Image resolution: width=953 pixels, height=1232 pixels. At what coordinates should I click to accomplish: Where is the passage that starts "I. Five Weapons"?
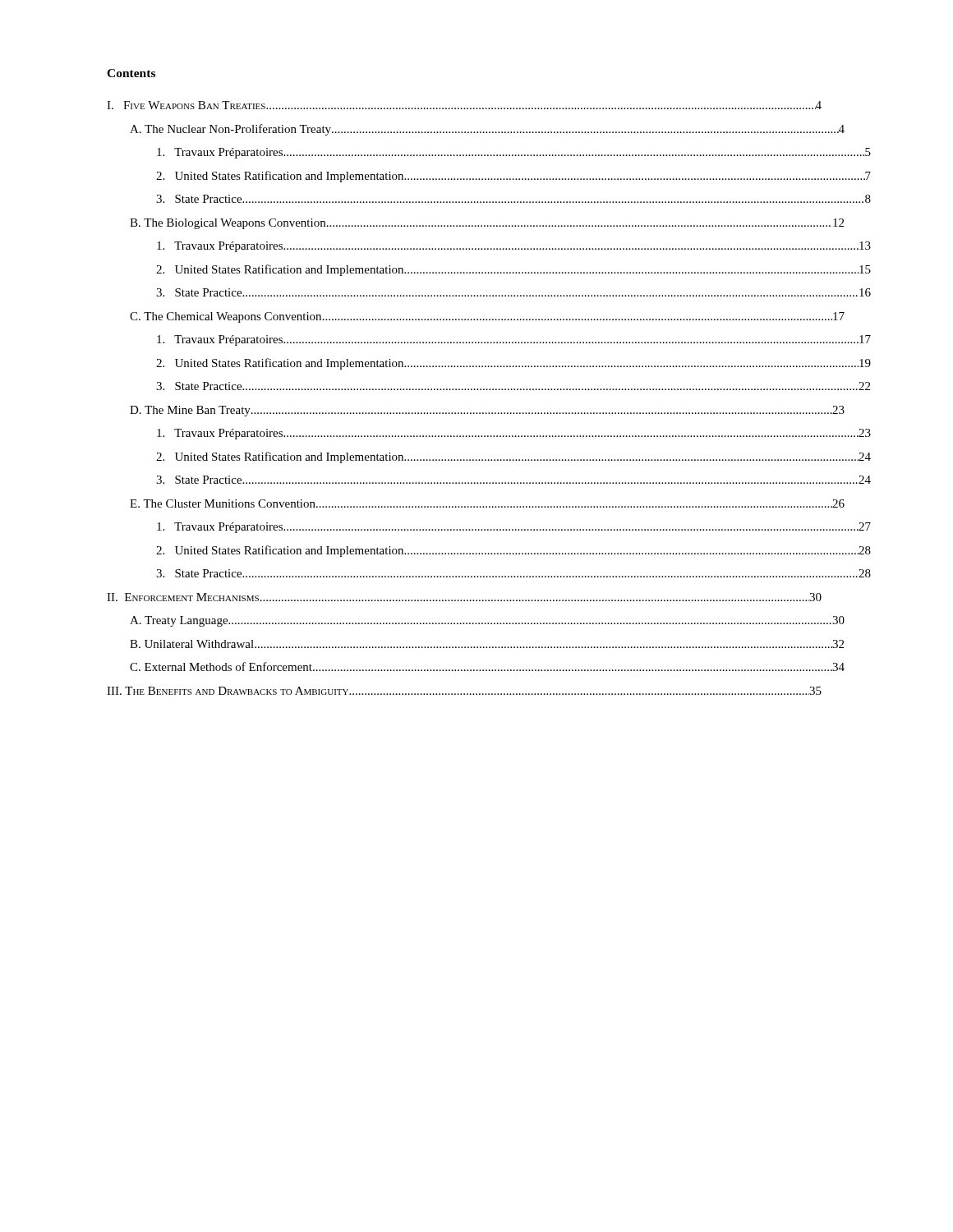pyautogui.click(x=464, y=105)
